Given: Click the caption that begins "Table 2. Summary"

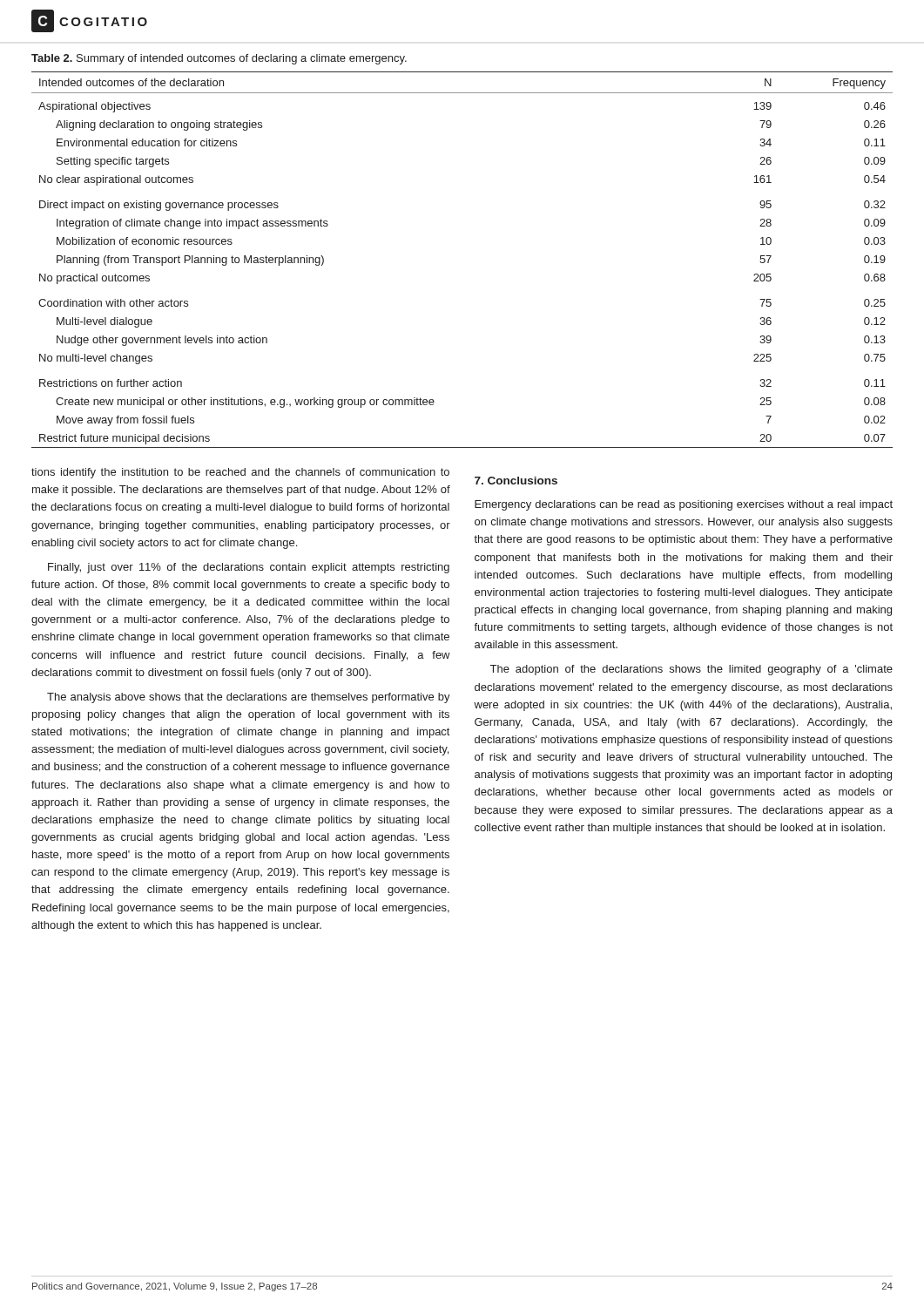Looking at the screenshot, I should (x=219, y=58).
